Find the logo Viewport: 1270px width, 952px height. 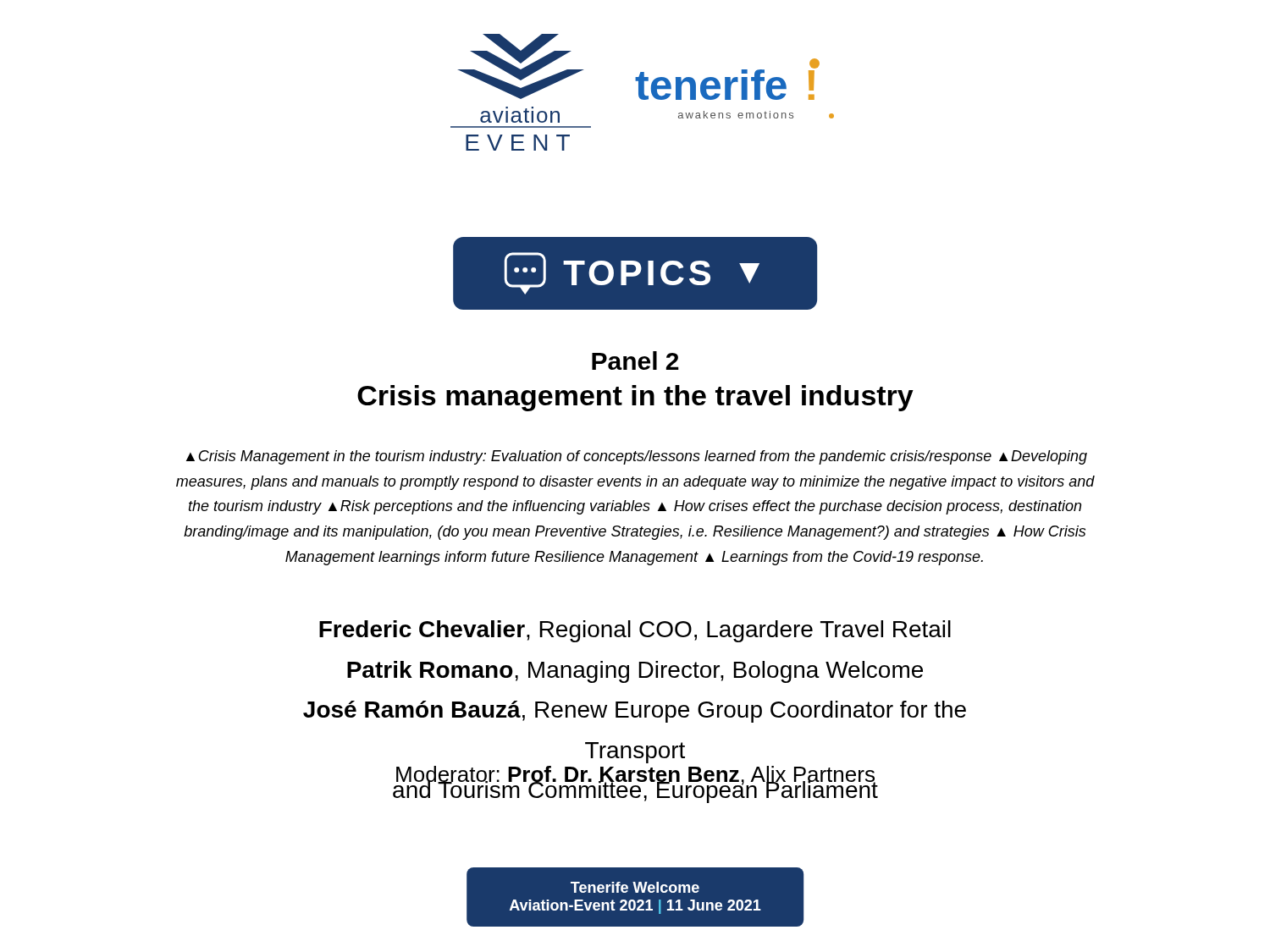(635, 93)
